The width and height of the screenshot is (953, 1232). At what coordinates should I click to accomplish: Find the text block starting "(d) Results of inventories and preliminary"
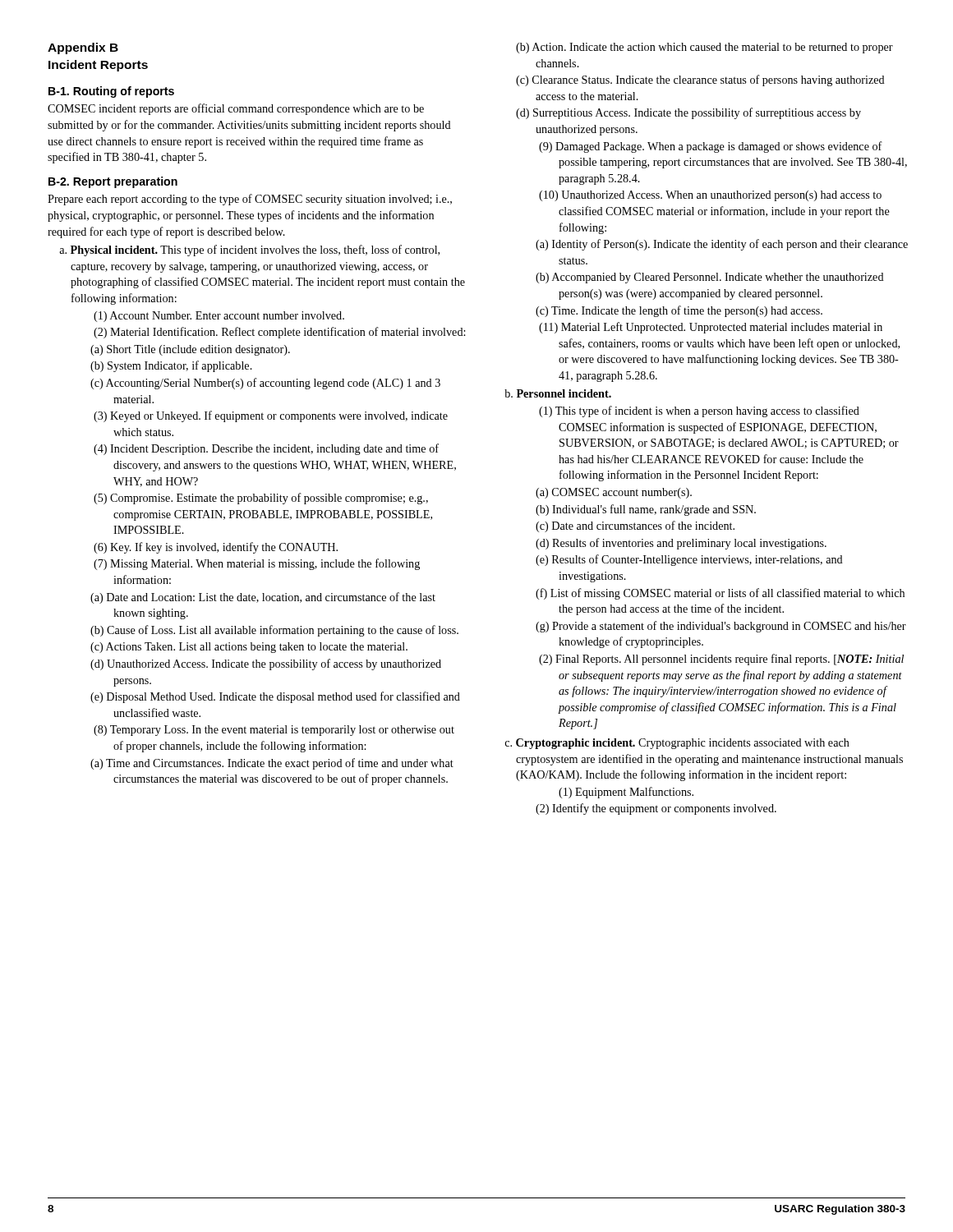[681, 543]
